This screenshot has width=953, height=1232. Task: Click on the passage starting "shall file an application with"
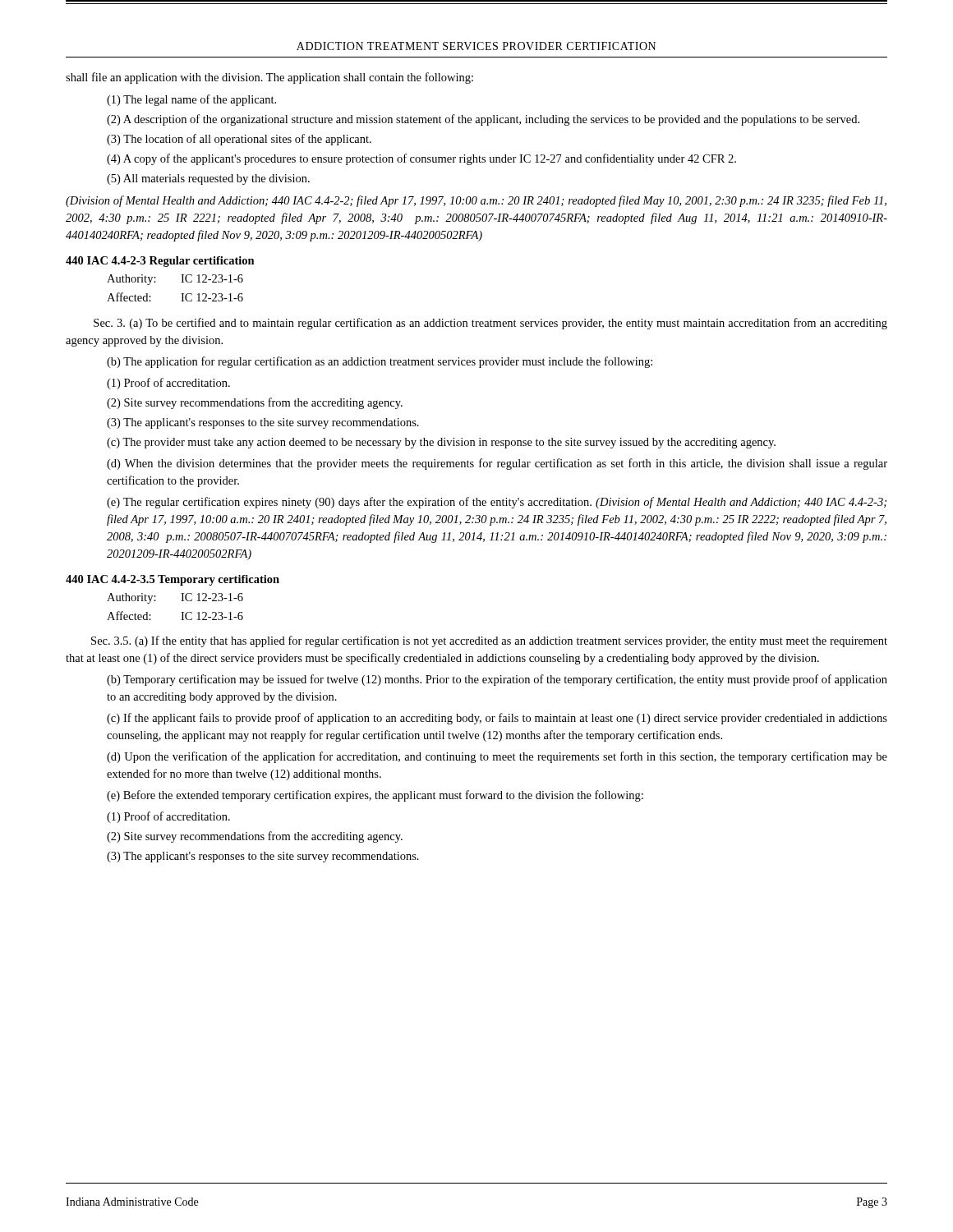point(270,77)
